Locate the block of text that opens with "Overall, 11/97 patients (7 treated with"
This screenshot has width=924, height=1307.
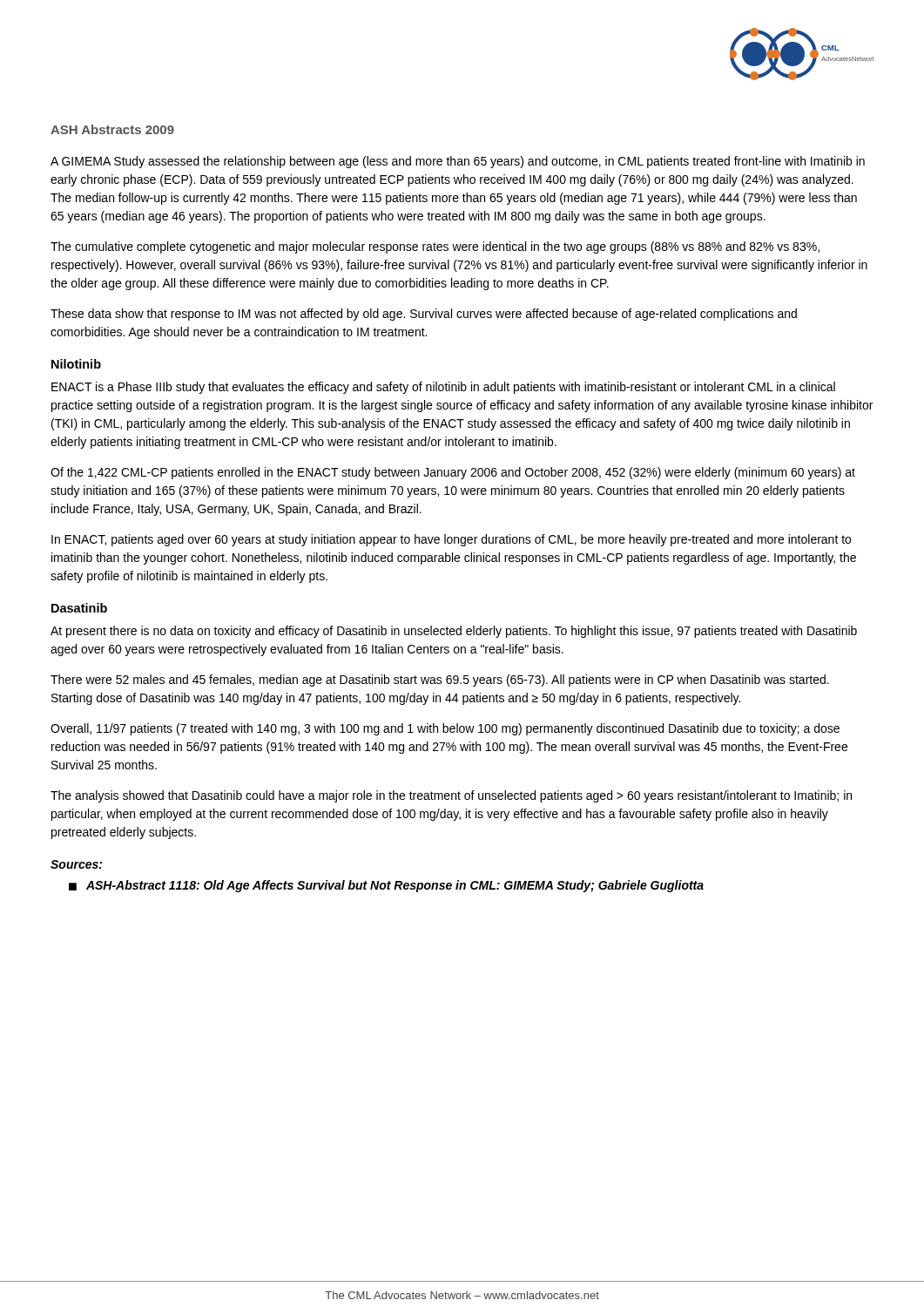pos(449,747)
